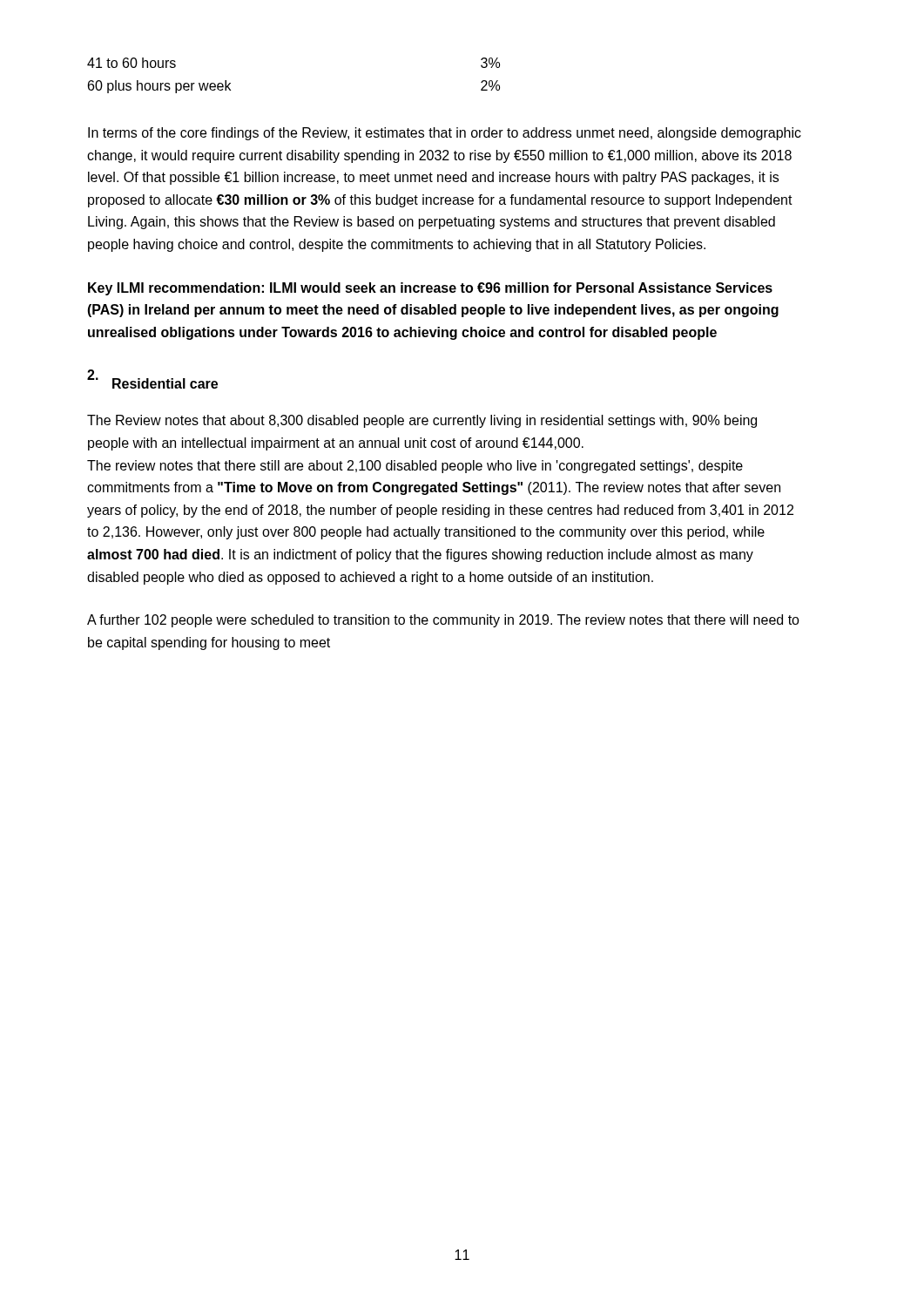
Task: Find the text block starting "A further 102"
Action: tap(443, 631)
